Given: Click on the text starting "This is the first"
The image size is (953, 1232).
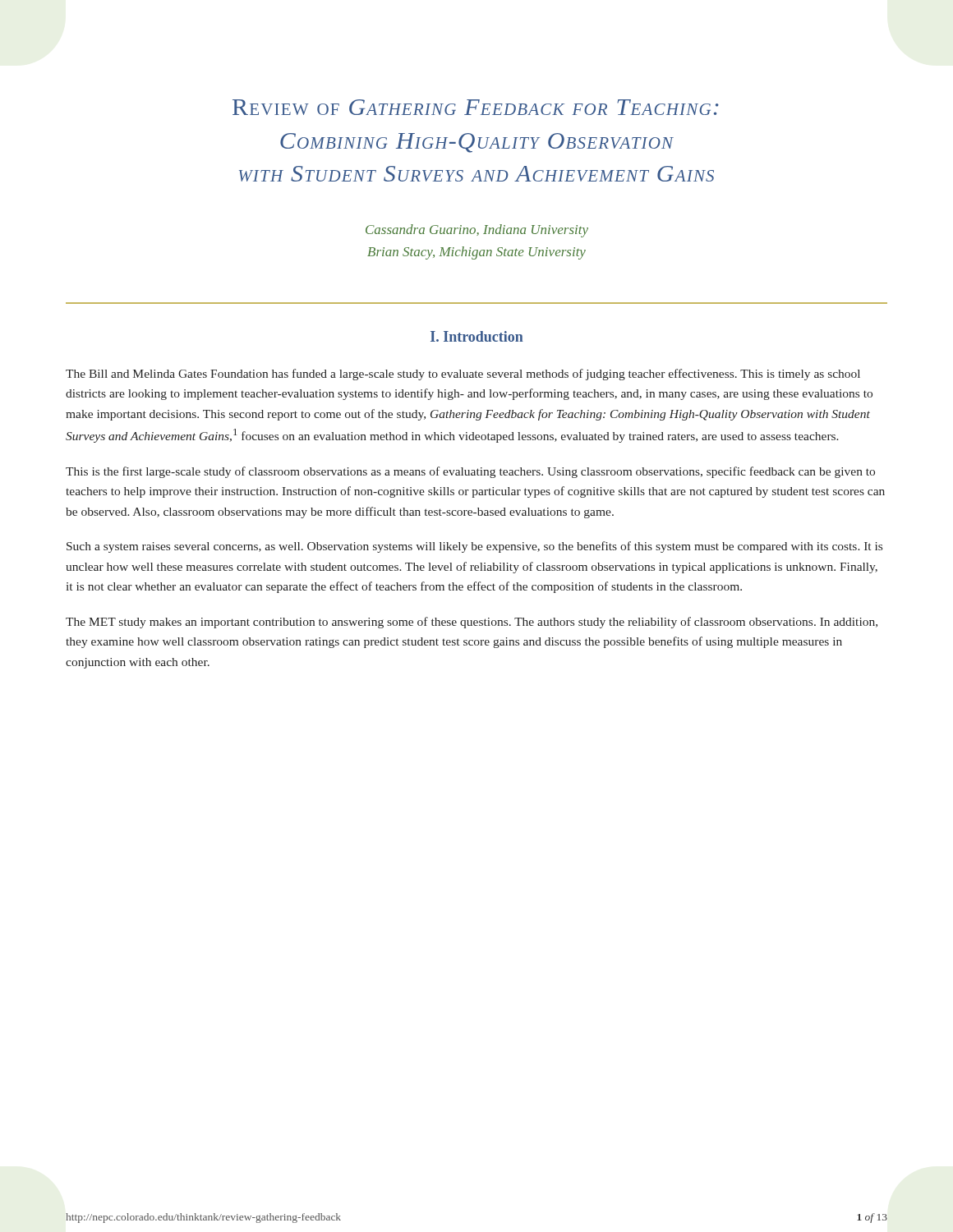Looking at the screenshot, I should coord(475,491).
